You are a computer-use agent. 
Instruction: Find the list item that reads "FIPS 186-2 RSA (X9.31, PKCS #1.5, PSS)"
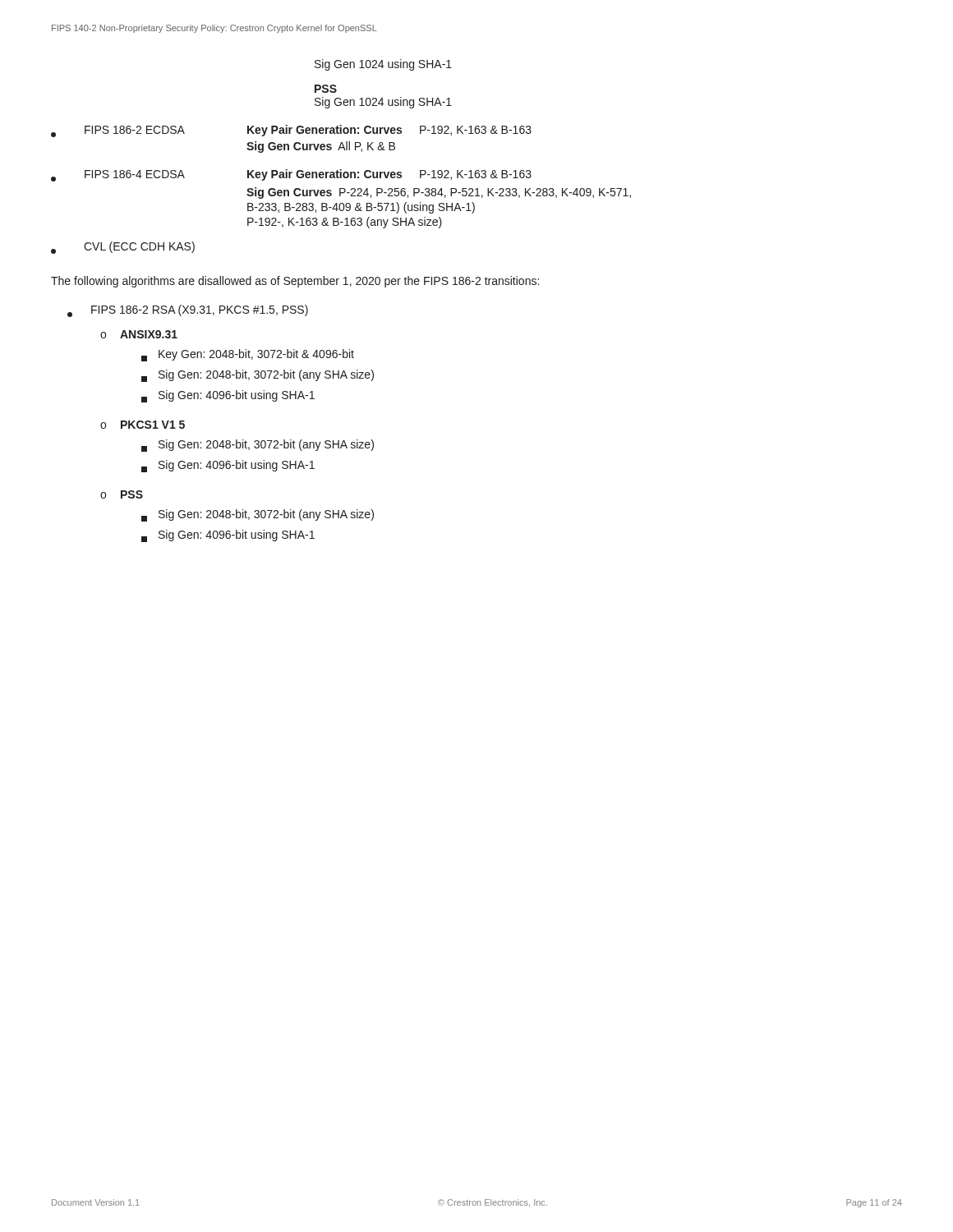pos(188,311)
